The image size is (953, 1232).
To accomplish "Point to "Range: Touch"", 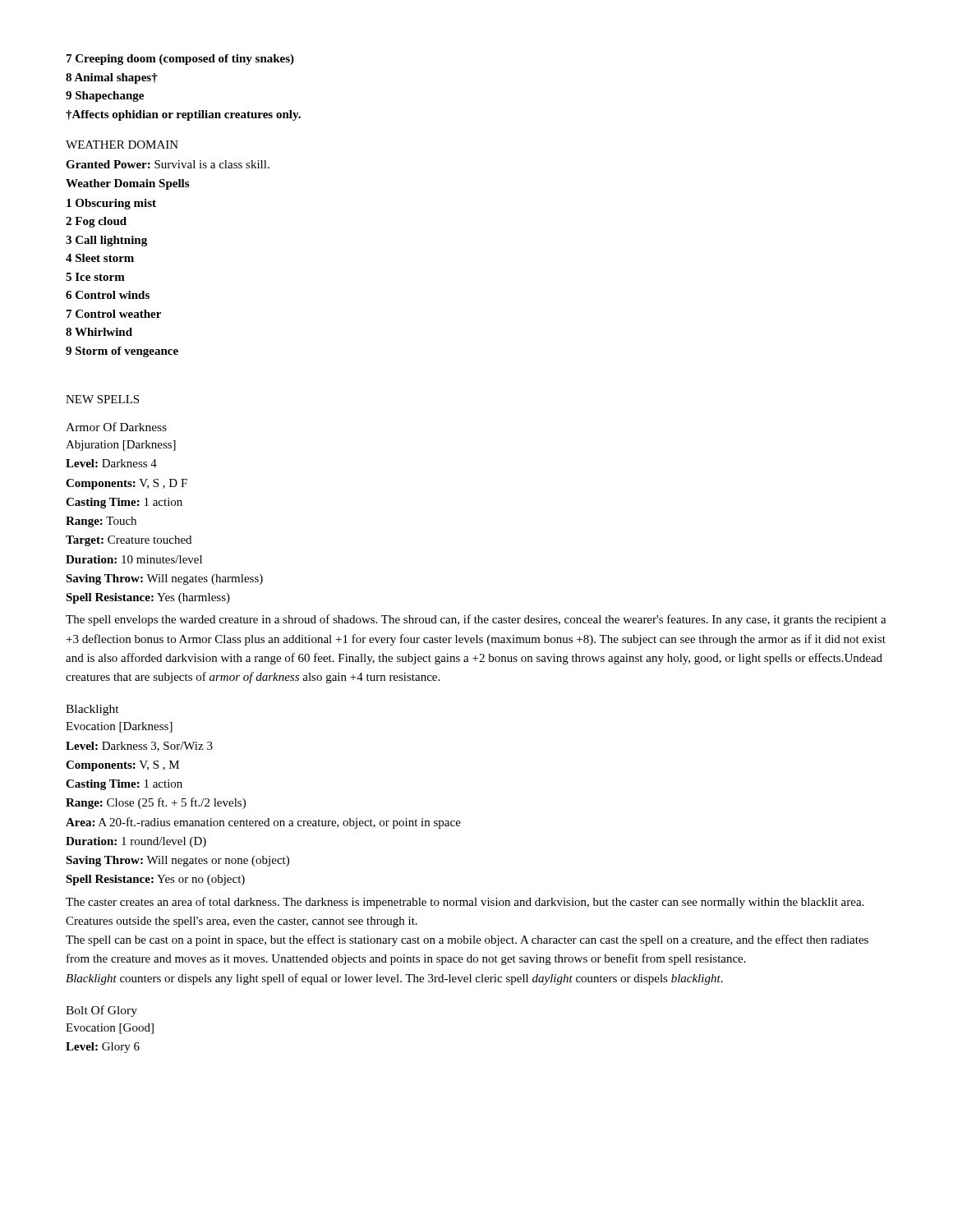I will [x=101, y=521].
